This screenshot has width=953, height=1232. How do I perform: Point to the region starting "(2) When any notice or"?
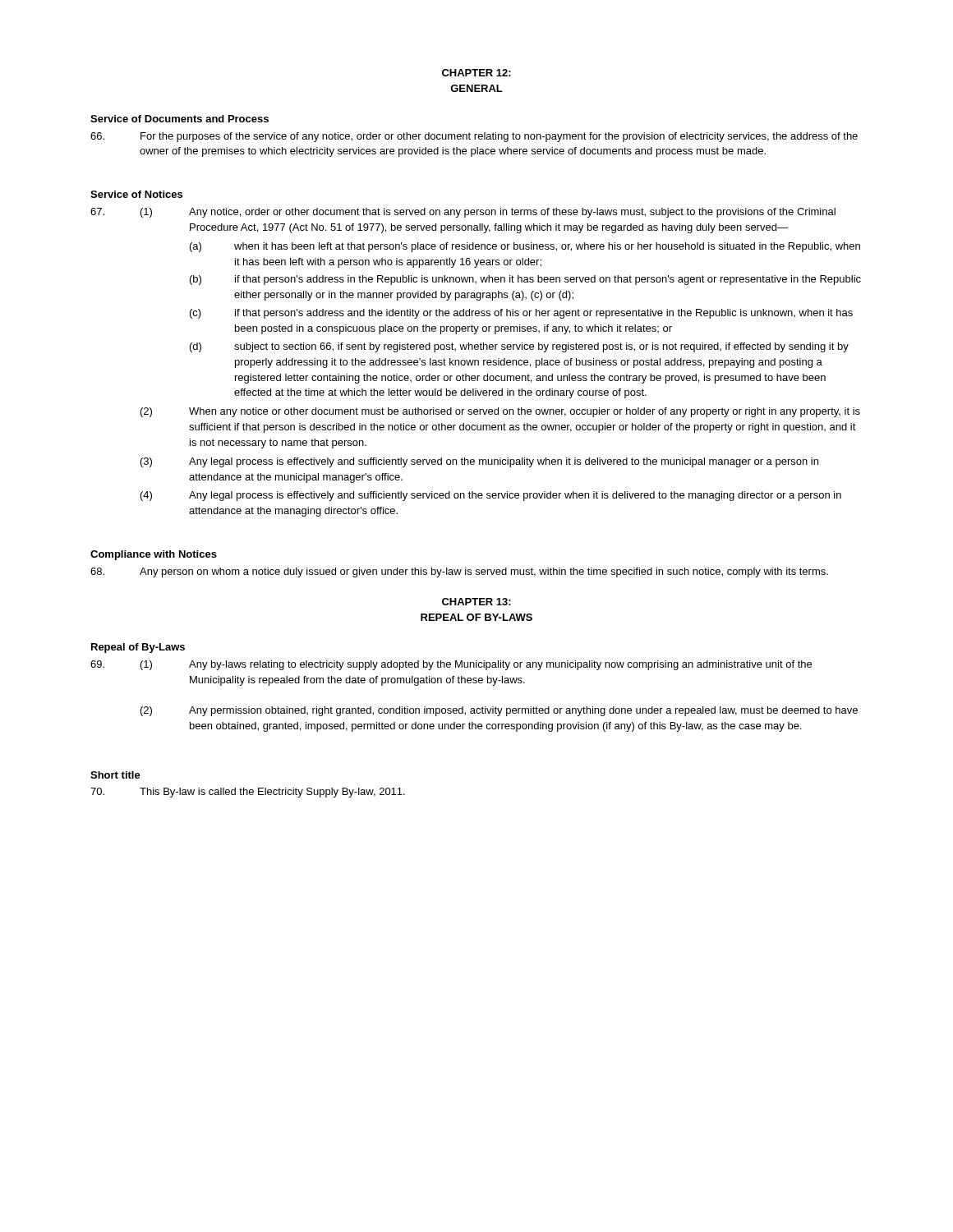[501, 427]
